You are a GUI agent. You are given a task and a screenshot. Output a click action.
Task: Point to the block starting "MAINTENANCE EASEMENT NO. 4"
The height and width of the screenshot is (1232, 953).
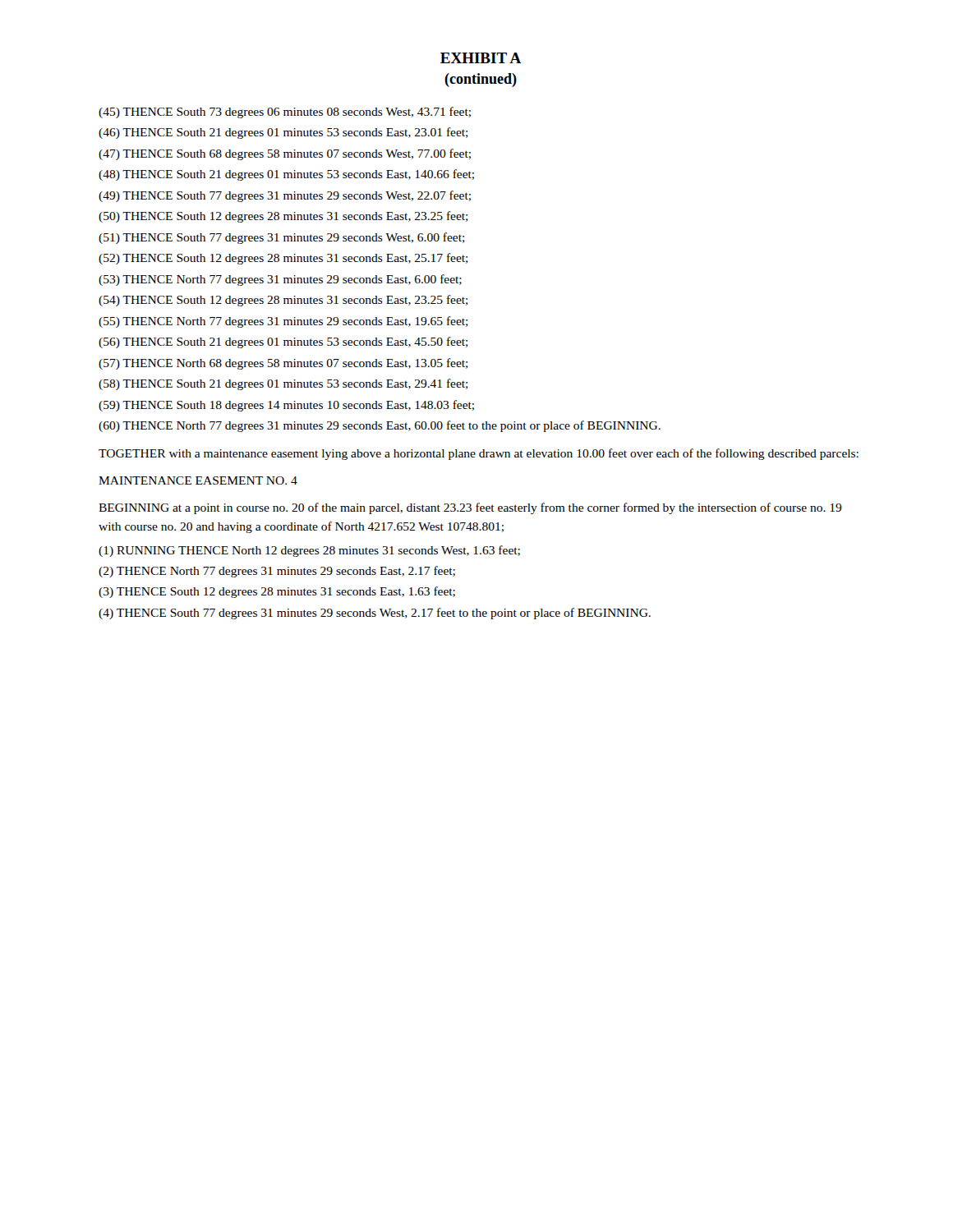coord(198,480)
